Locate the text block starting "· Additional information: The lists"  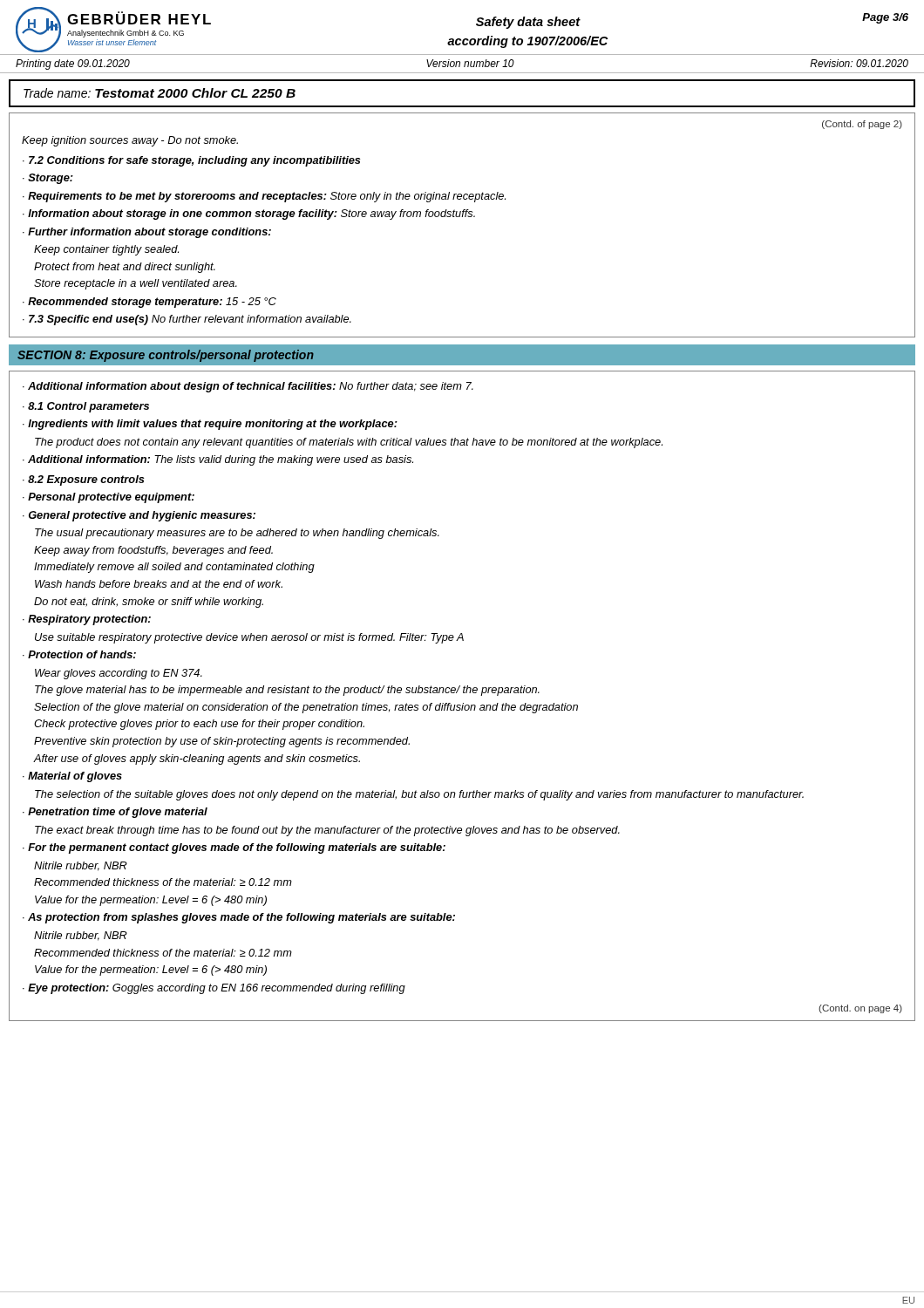218,459
